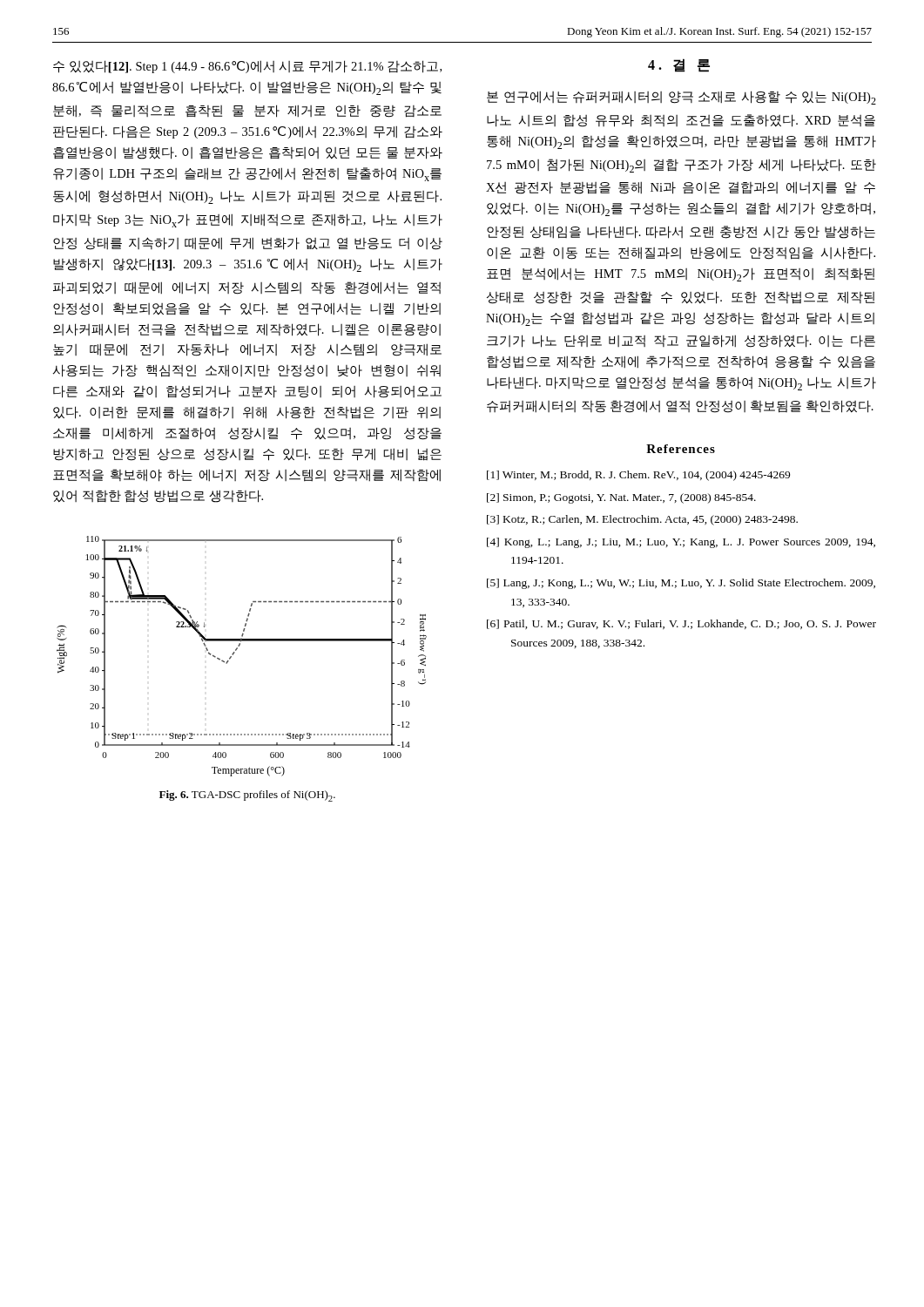
Task: Find the block on this page that starts "수 있었다[12]. Step 1 (44.9 - 86.6℃)에서 시료"
Action: (247, 281)
